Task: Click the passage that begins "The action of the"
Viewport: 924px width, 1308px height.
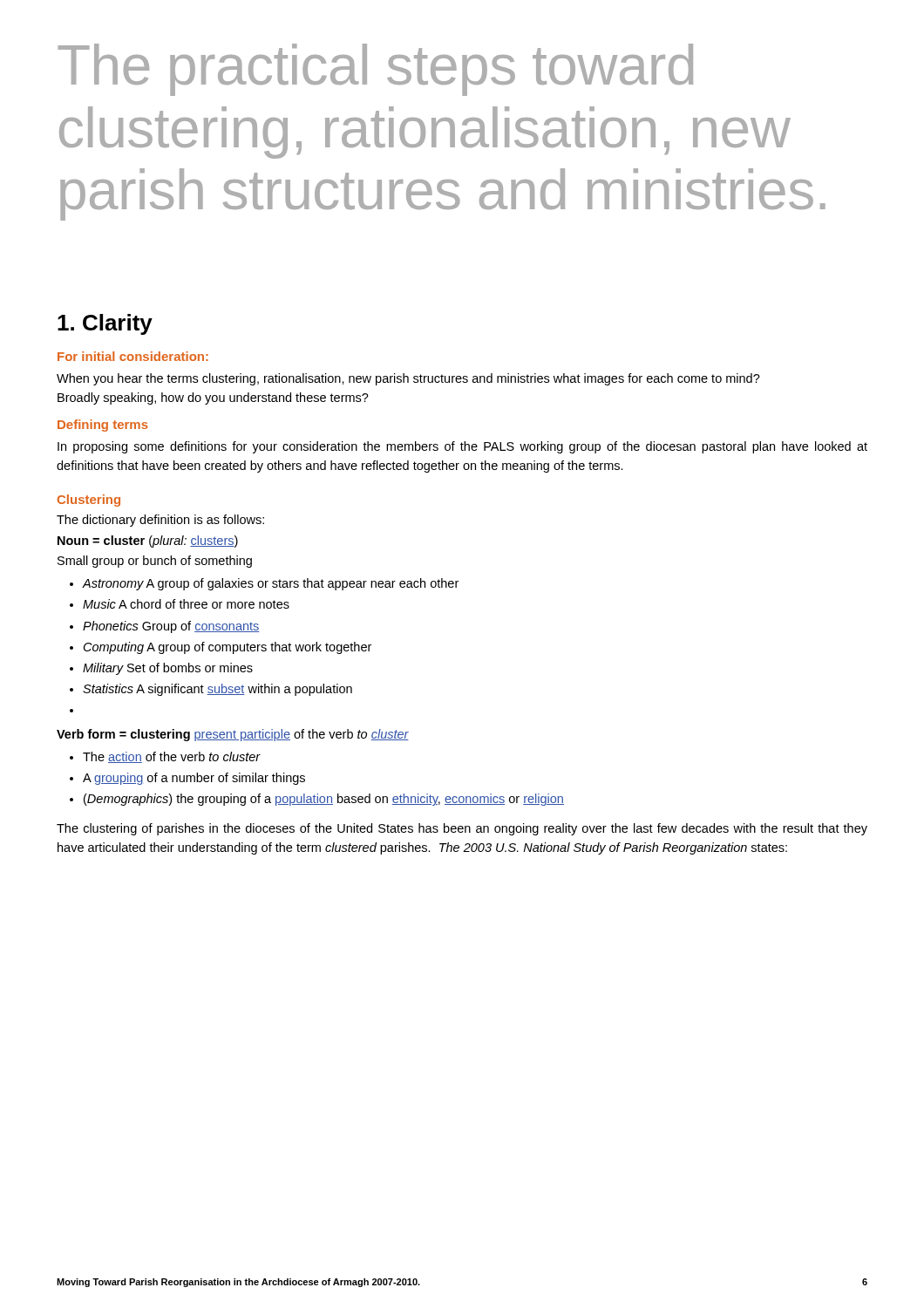Action: tap(165, 757)
